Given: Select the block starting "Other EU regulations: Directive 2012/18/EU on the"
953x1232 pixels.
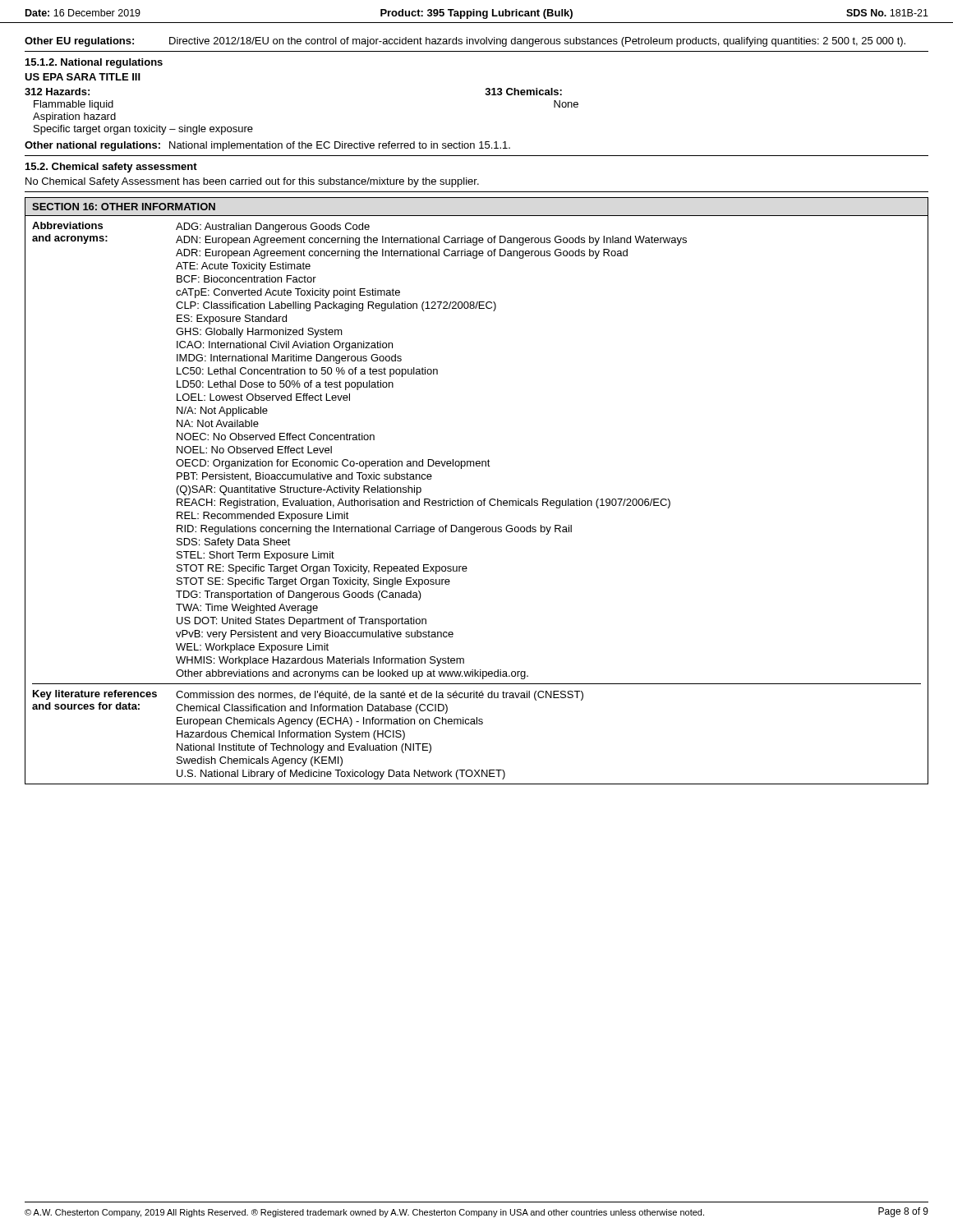Looking at the screenshot, I should click(476, 41).
